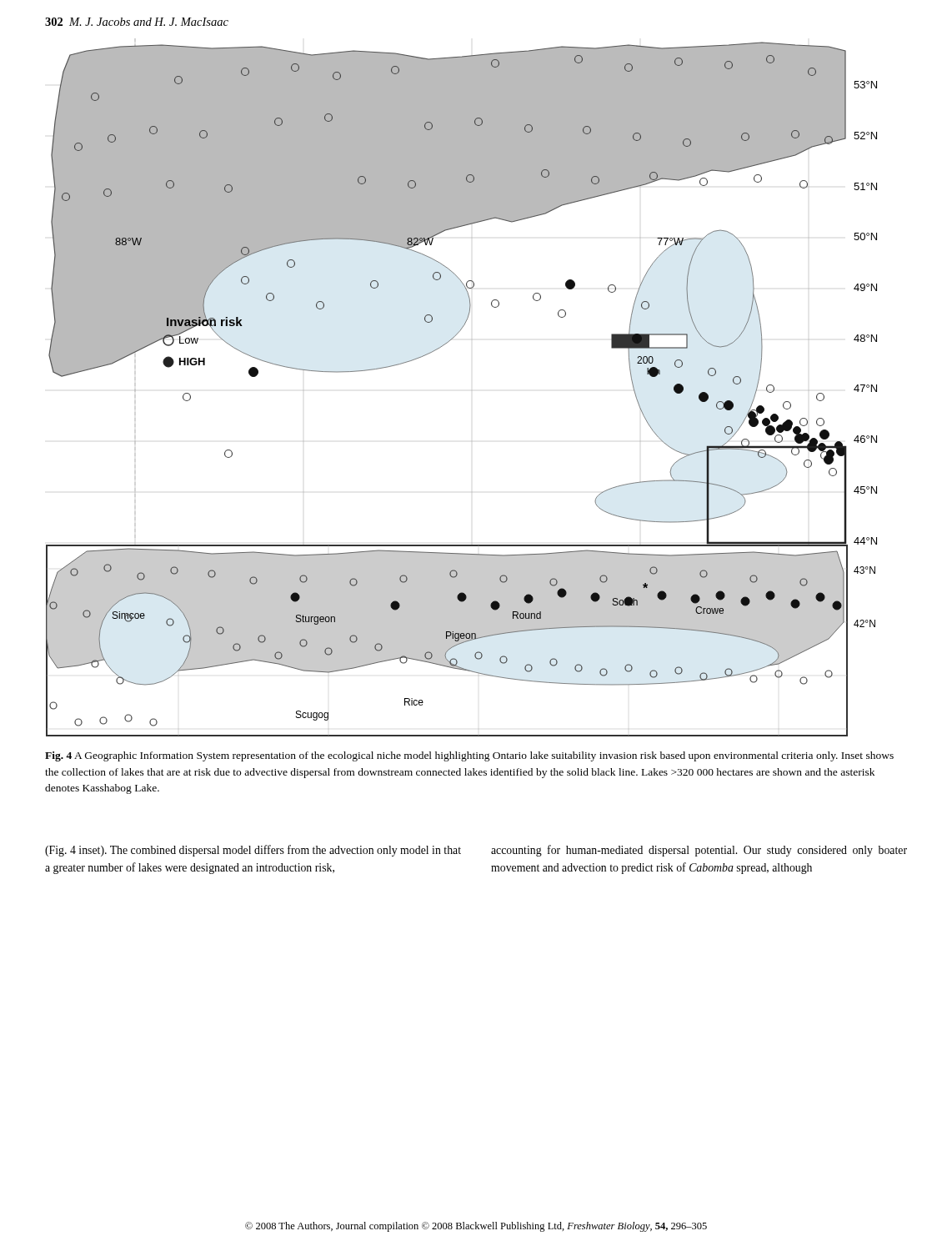Point to the block beginning "accounting for human-mediated dispersal potential. Our"
The width and height of the screenshot is (952, 1251).
click(699, 859)
